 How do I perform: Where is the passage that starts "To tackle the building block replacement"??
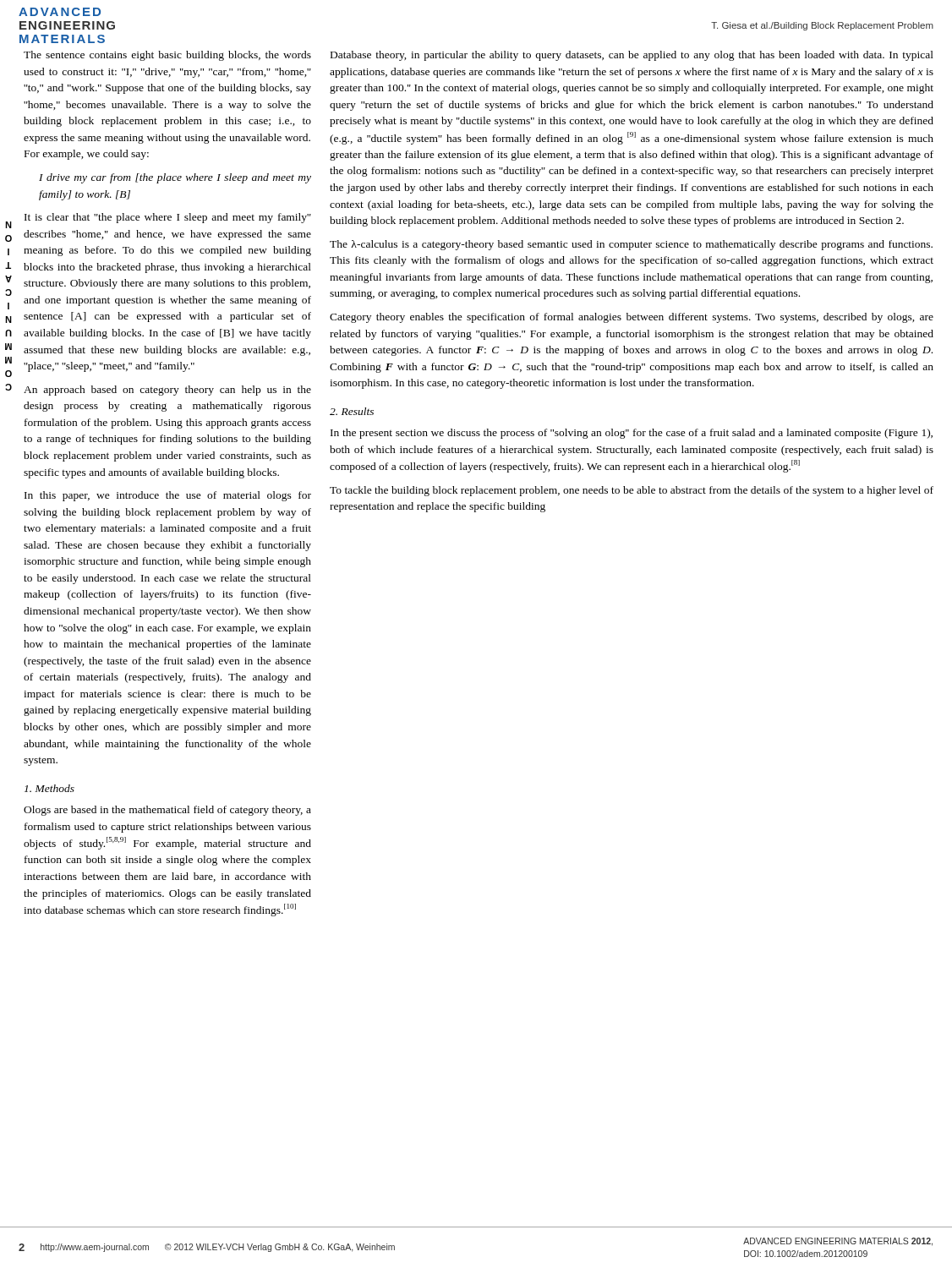tap(632, 498)
